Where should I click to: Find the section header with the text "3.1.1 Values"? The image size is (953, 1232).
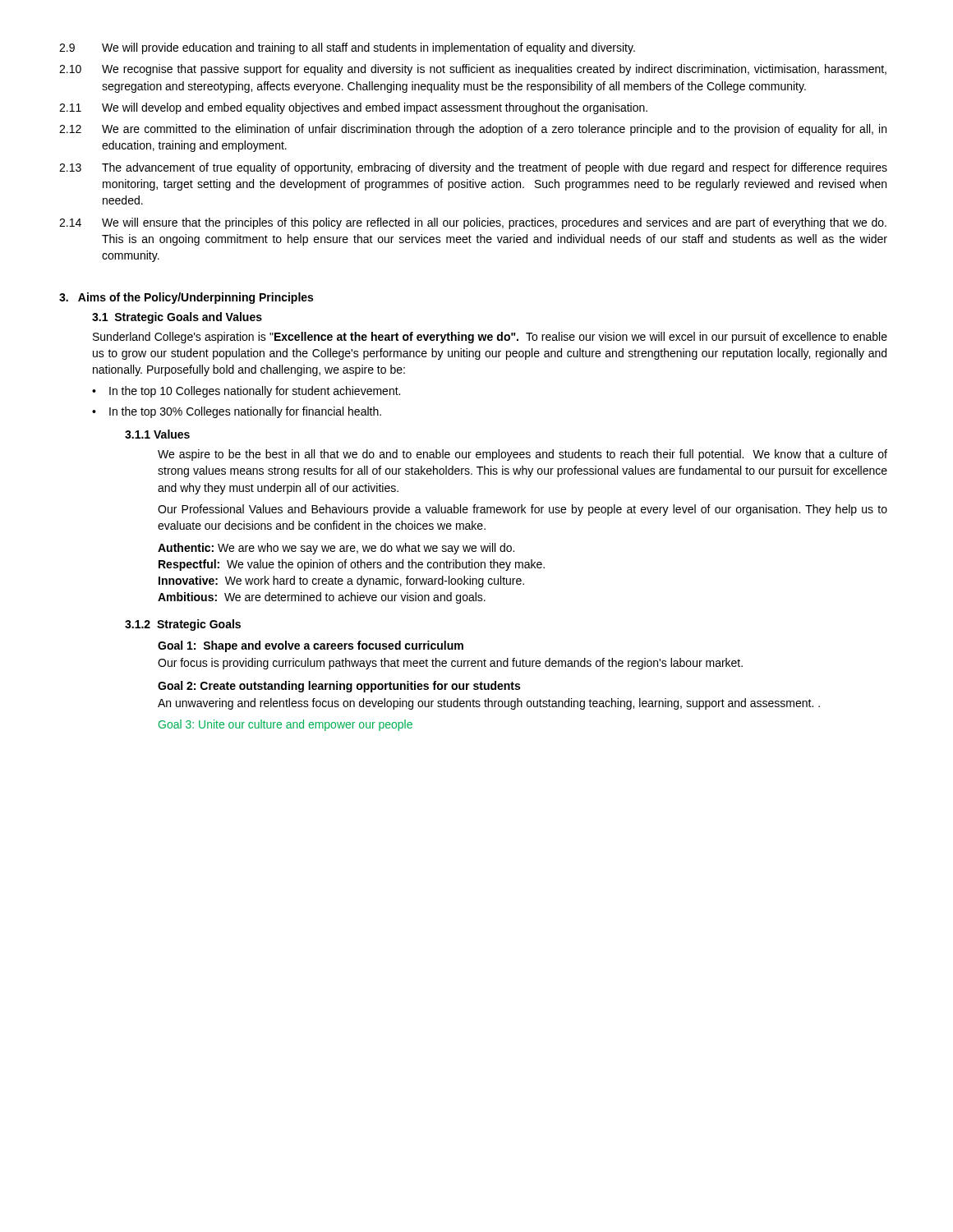click(x=157, y=435)
